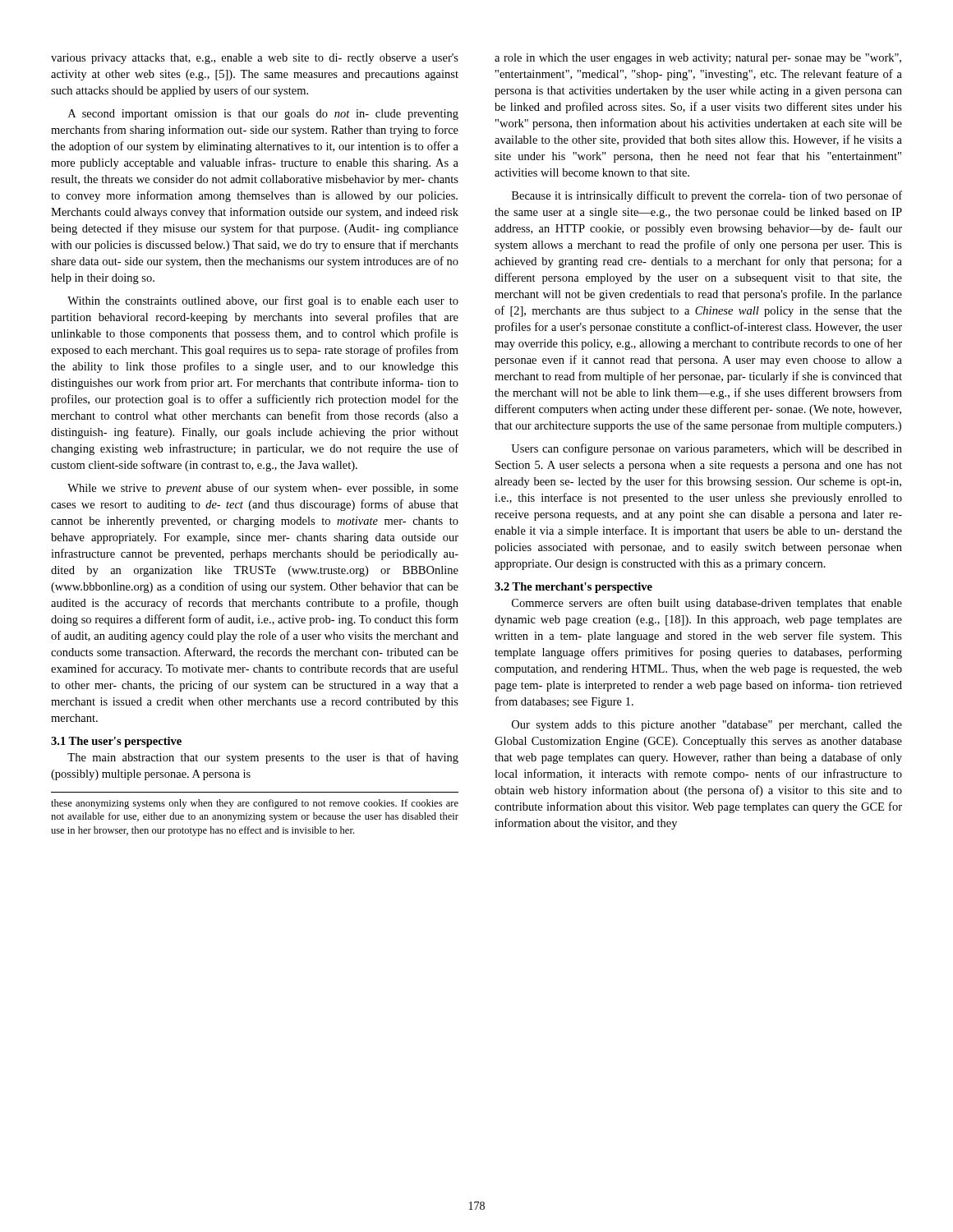Locate the footnote containing "these anonymizing systems only"
953x1232 pixels.
(255, 817)
